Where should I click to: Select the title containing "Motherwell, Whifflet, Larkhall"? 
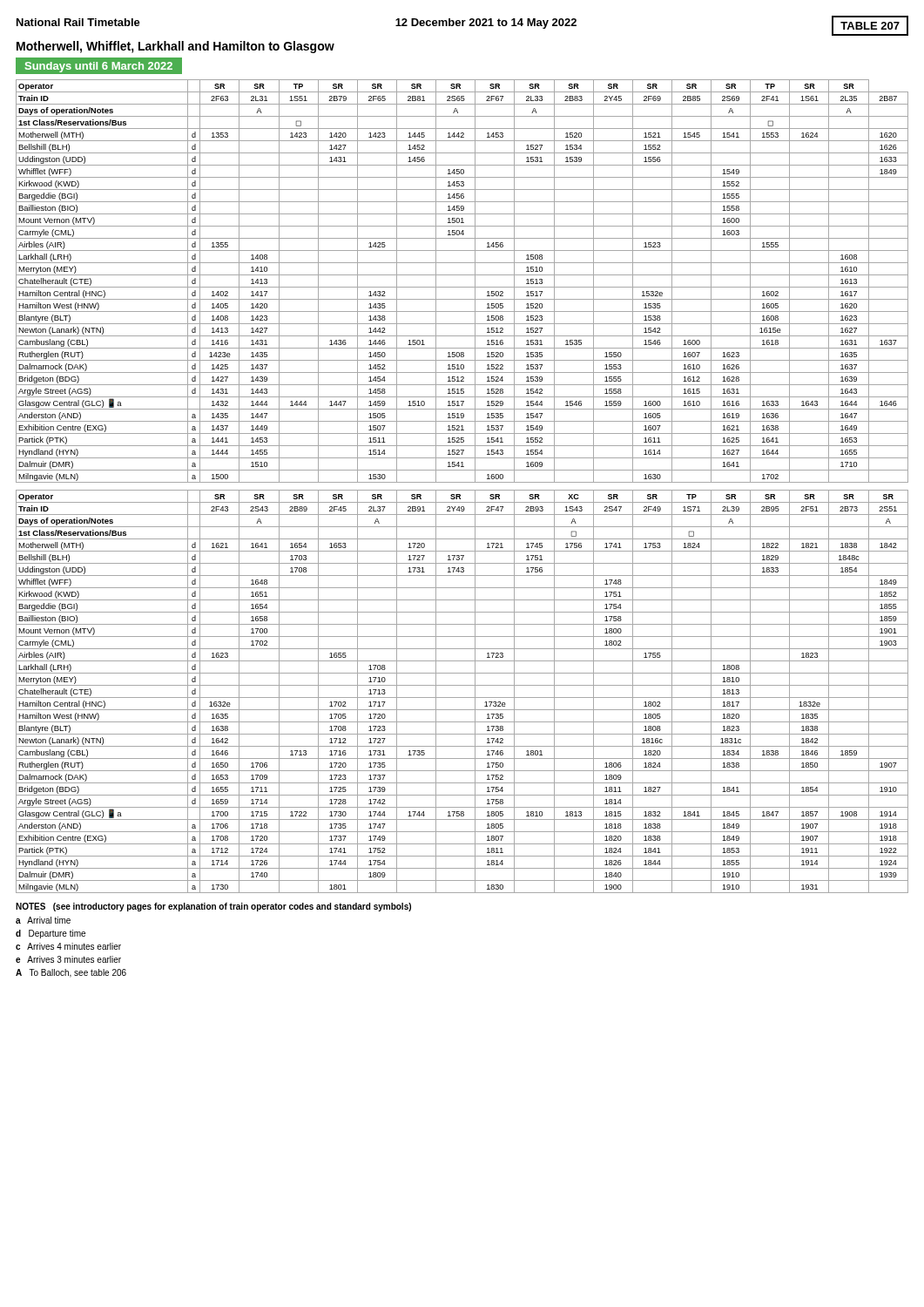pos(175,46)
